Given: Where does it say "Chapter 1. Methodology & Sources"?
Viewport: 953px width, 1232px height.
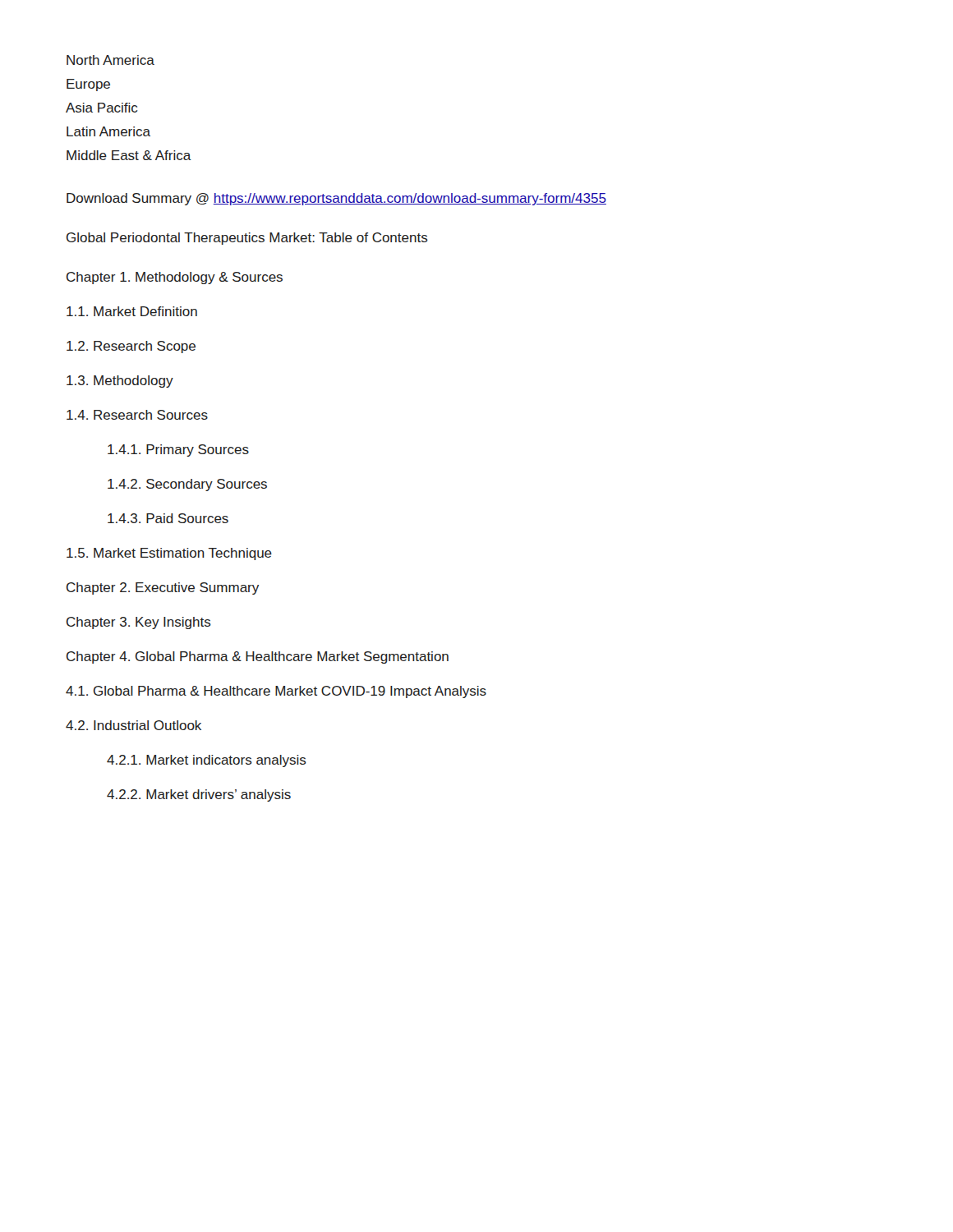Looking at the screenshot, I should (x=174, y=278).
